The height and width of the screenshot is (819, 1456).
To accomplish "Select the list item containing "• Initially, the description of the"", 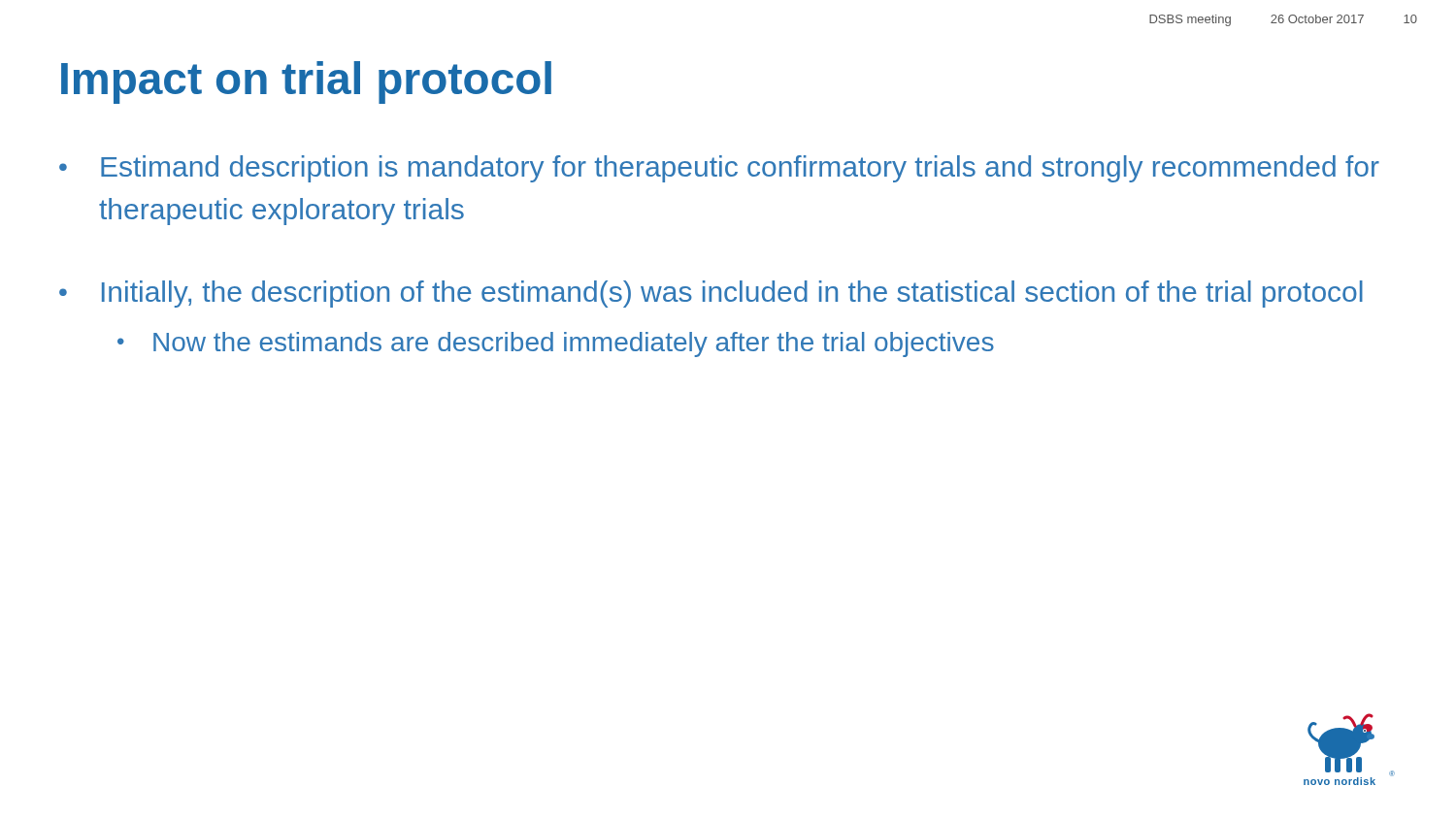I will (x=728, y=292).
